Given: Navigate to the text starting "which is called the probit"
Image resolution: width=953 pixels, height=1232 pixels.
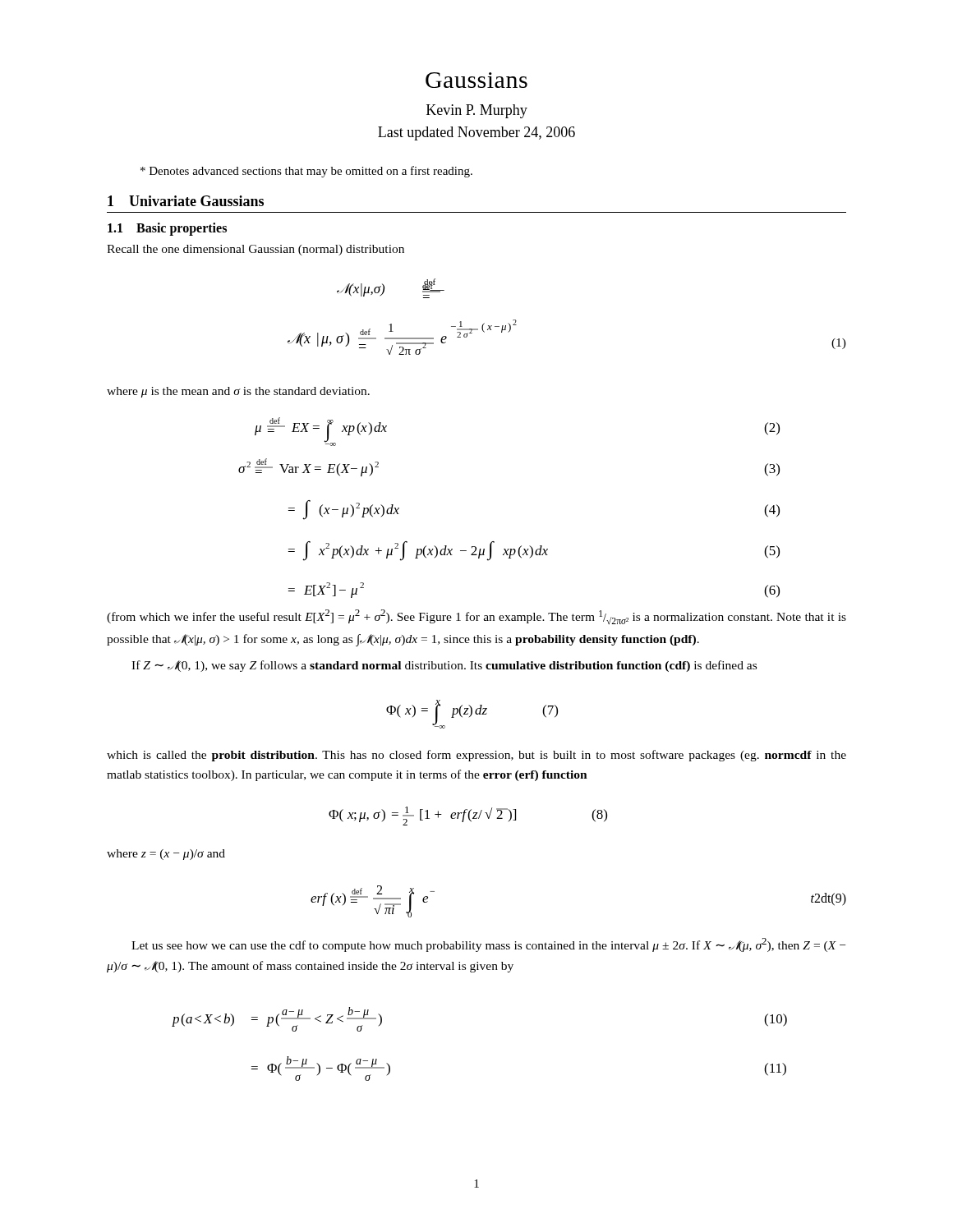Looking at the screenshot, I should (476, 765).
